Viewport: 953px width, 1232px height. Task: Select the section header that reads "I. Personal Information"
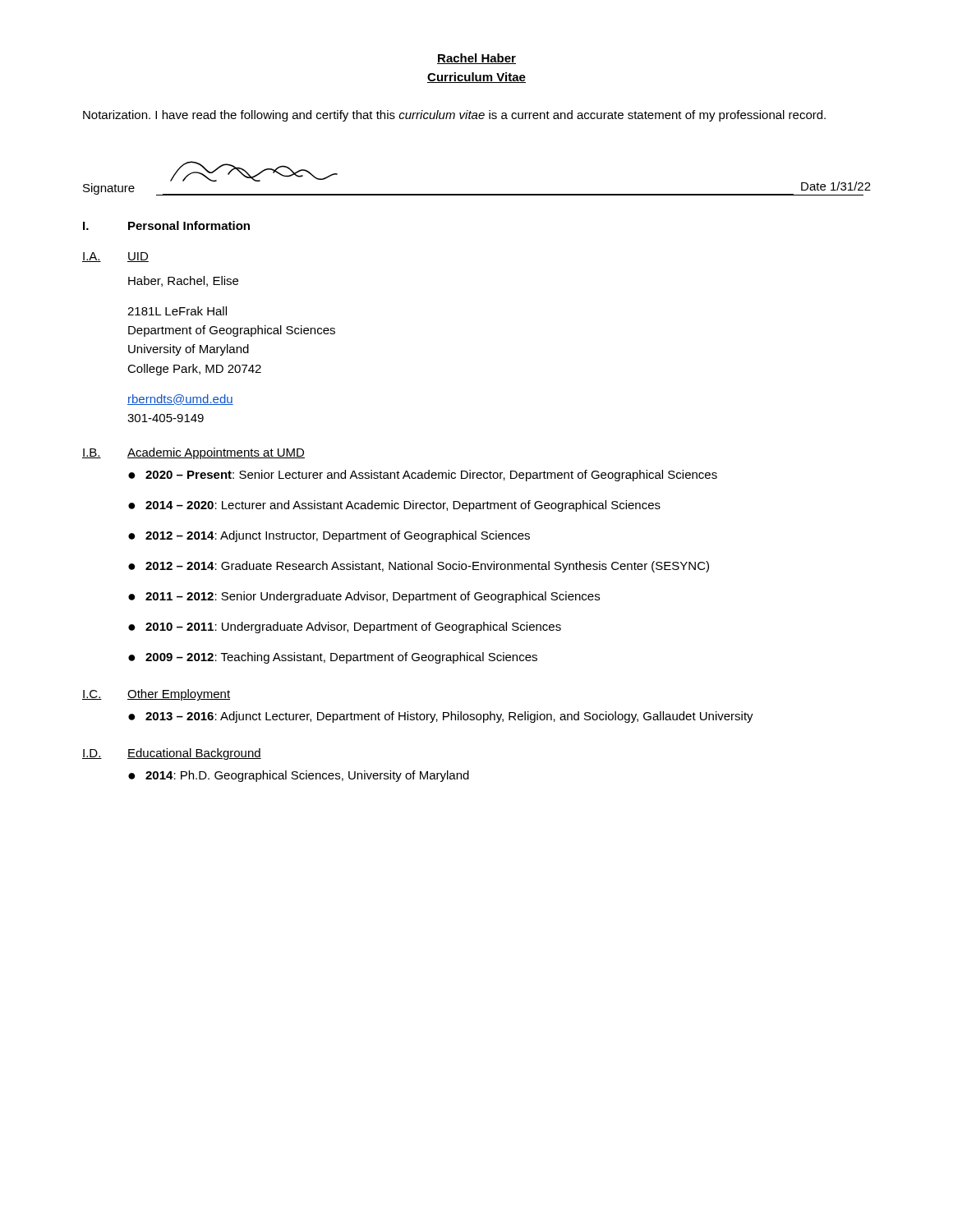point(166,225)
